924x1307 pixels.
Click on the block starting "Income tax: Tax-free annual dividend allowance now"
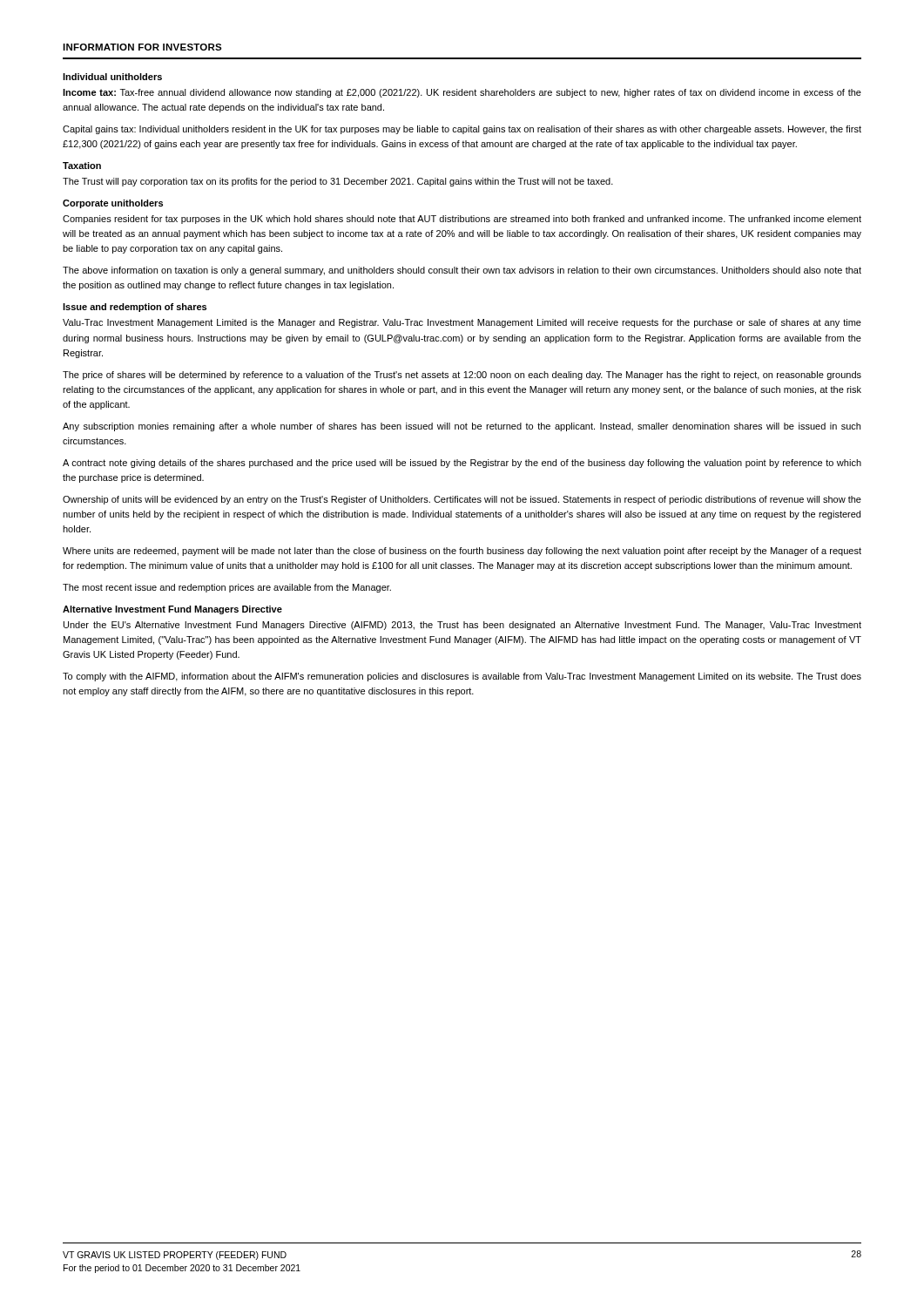coord(462,100)
